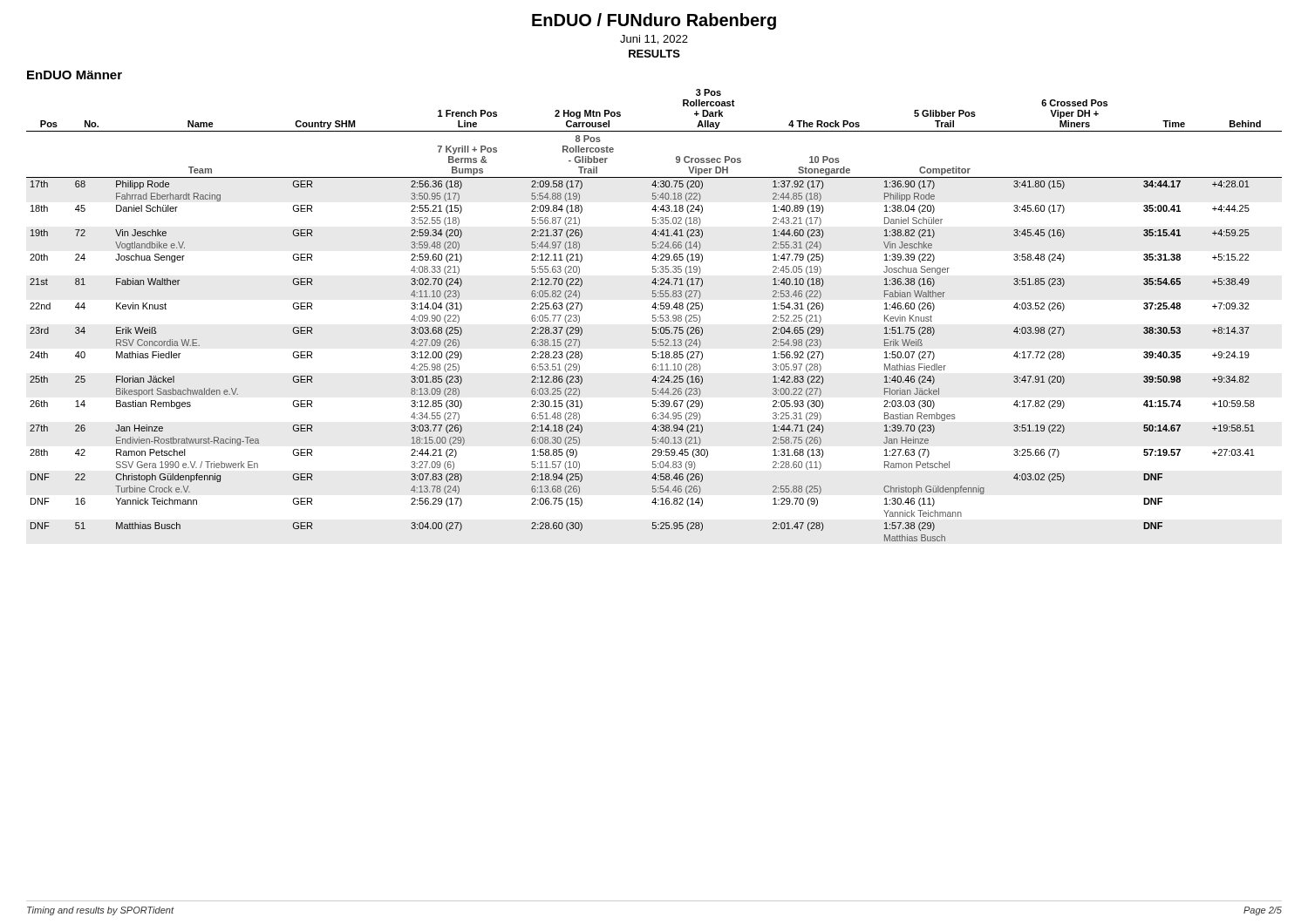Viewport: 1308px width, 924px height.
Task: Select the text that says "Juni 11, 2022"
Action: (x=654, y=39)
